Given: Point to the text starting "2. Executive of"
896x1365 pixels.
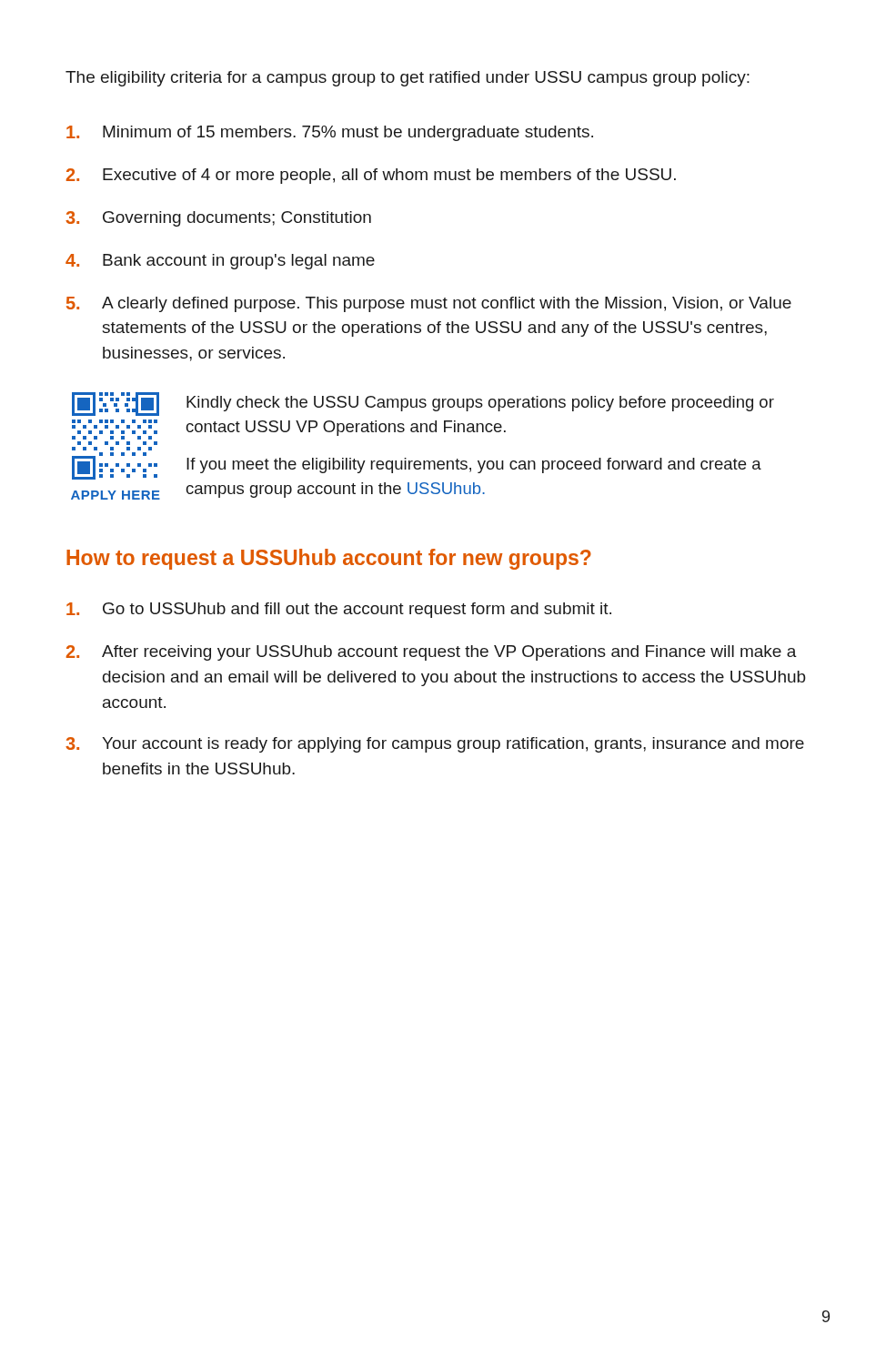Looking at the screenshot, I should (x=371, y=175).
